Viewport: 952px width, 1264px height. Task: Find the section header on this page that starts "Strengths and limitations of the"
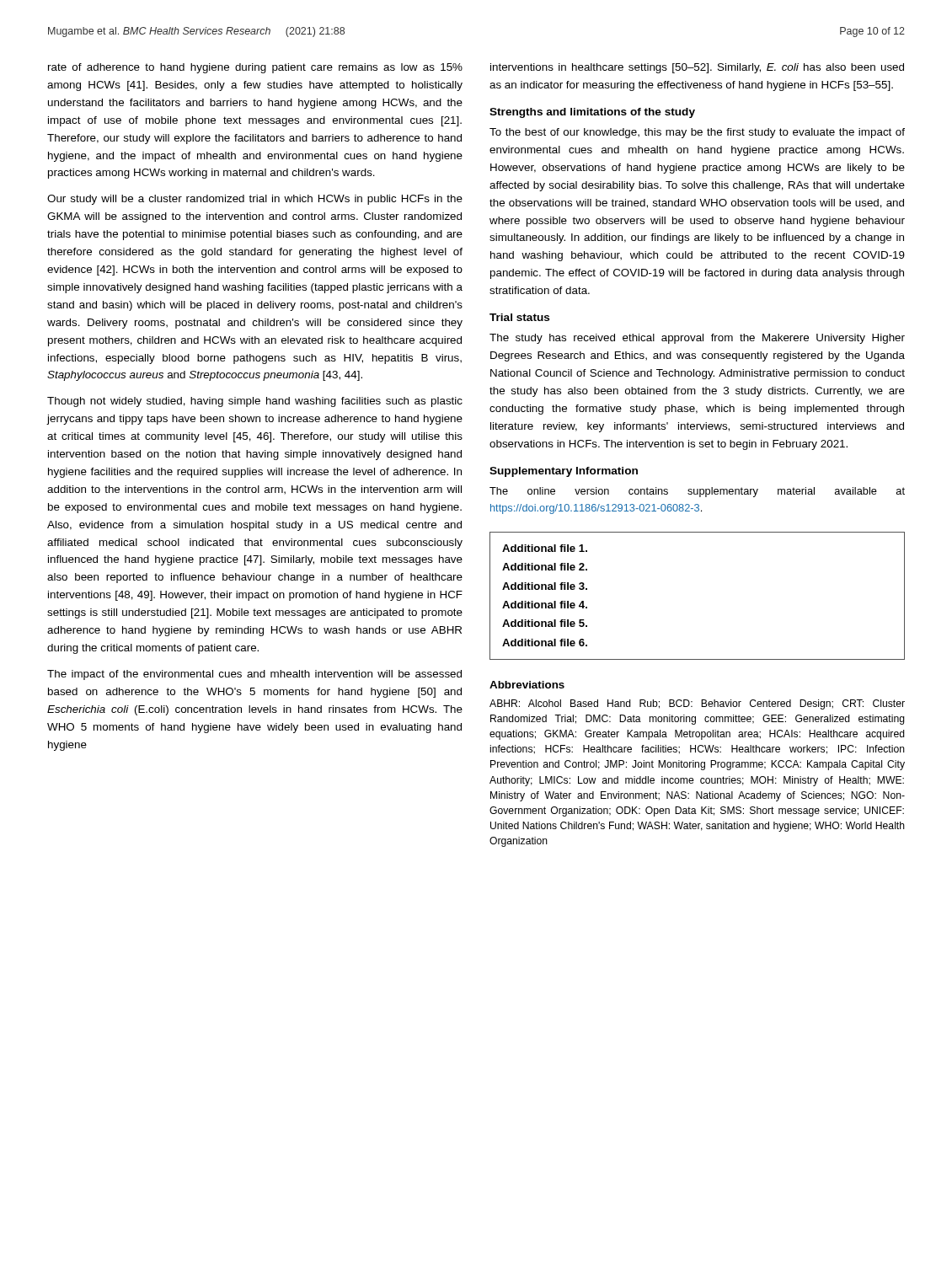(x=592, y=111)
